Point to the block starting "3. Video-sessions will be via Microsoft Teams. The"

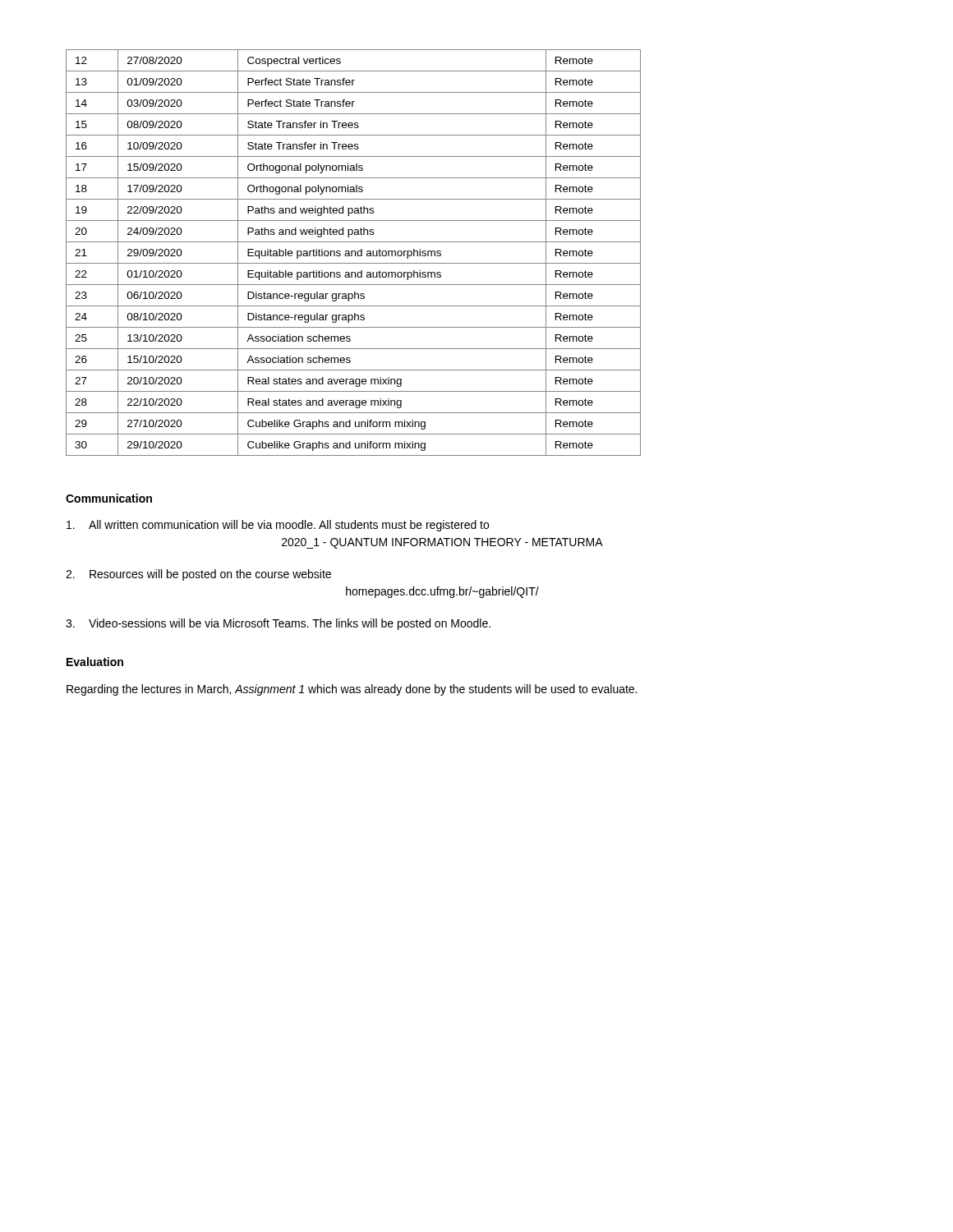click(x=430, y=624)
